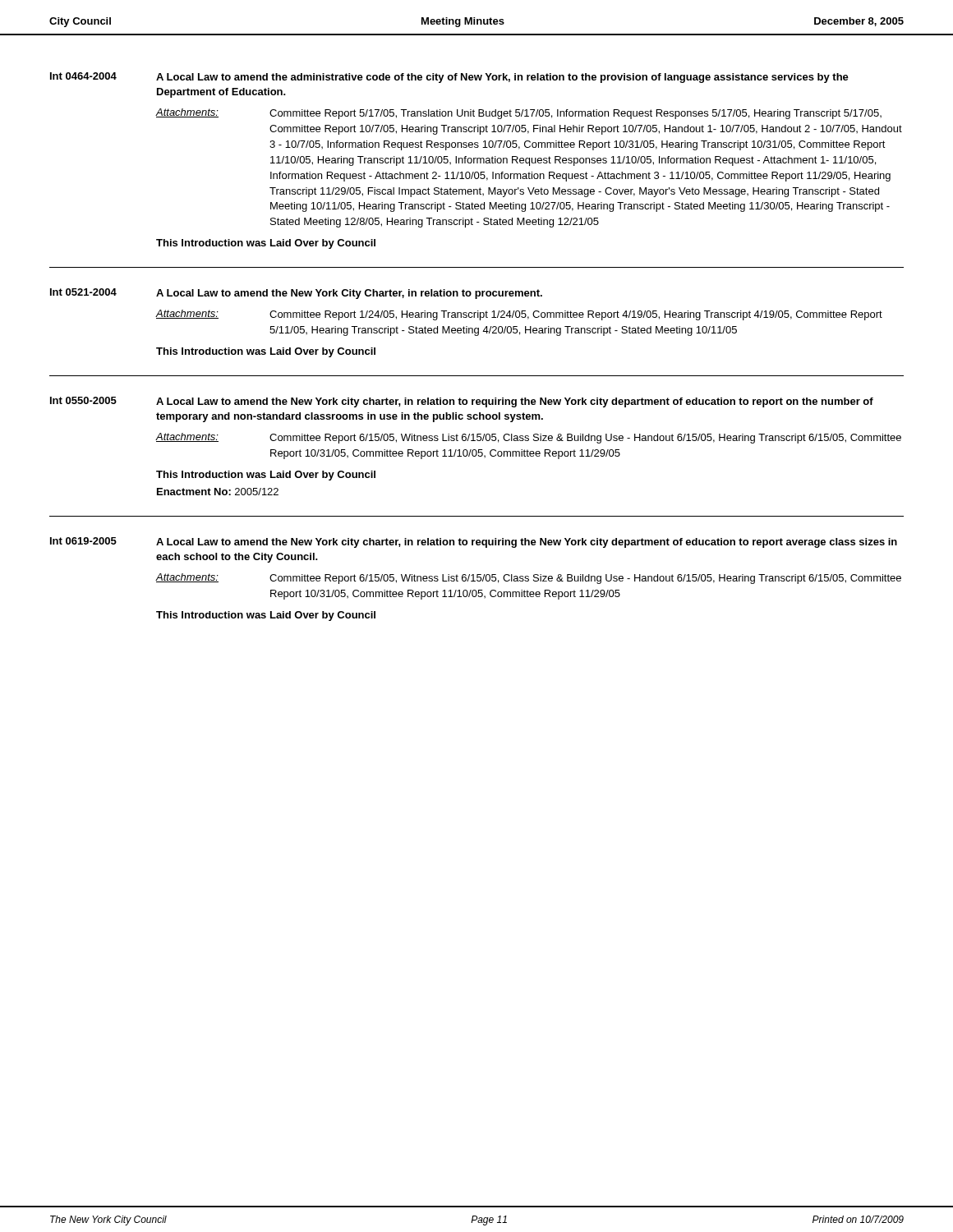Viewport: 953px width, 1232px height.
Task: Click on the text block starting "Committee Report 5/17/05, Translation"
Action: coord(586,167)
